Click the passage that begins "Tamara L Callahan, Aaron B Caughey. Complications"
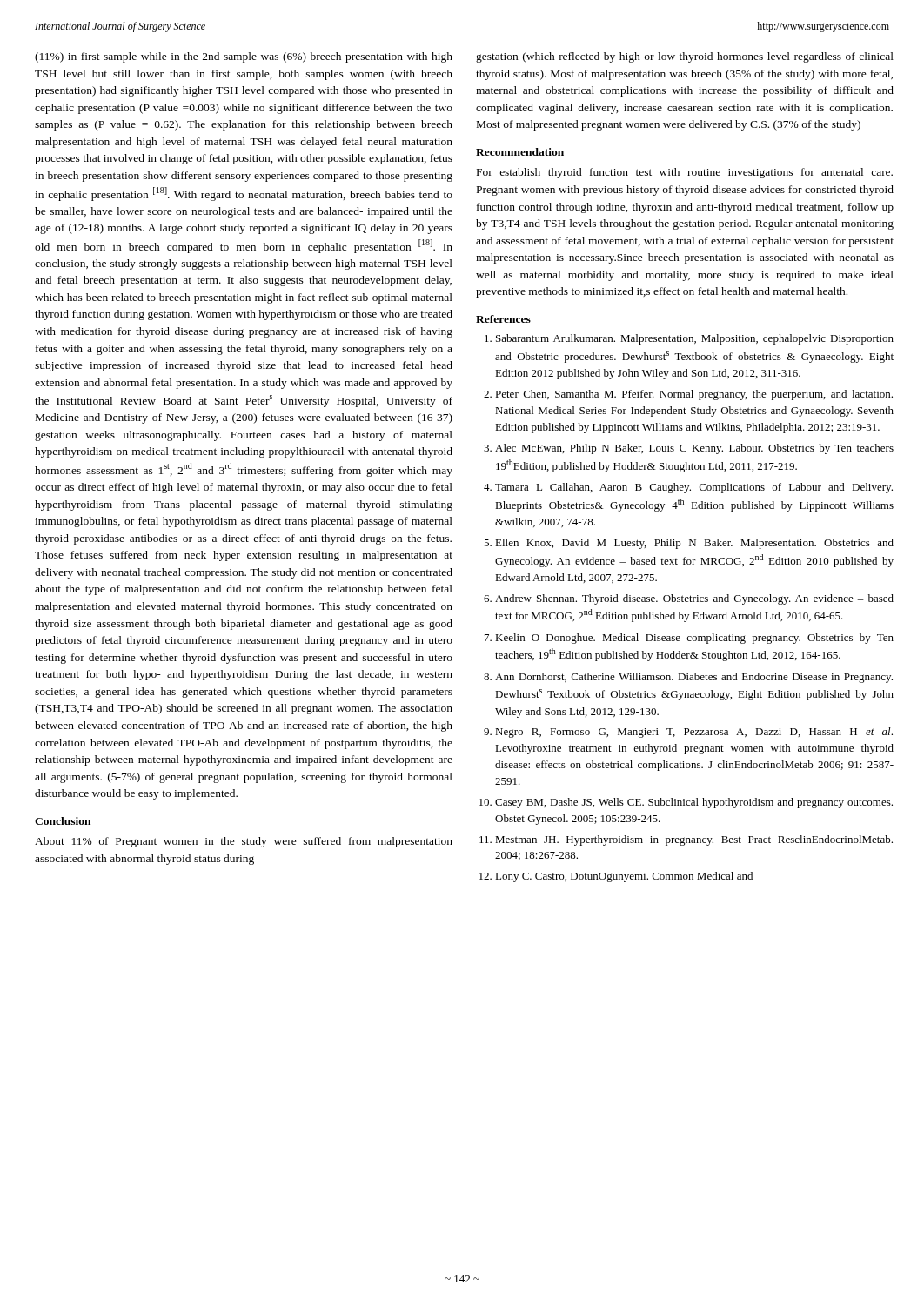 pyautogui.click(x=694, y=504)
